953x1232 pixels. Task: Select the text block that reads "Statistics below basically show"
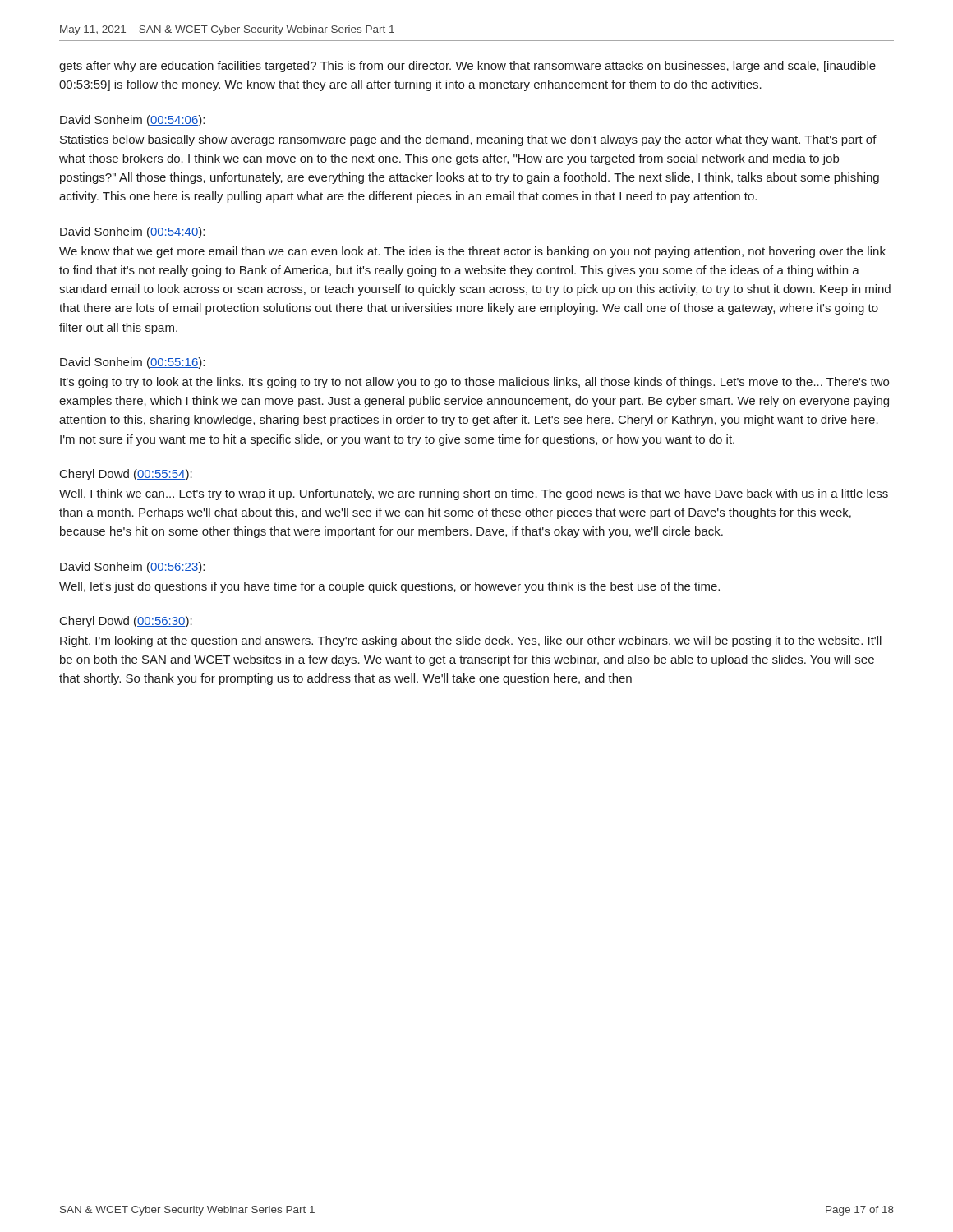(x=469, y=167)
